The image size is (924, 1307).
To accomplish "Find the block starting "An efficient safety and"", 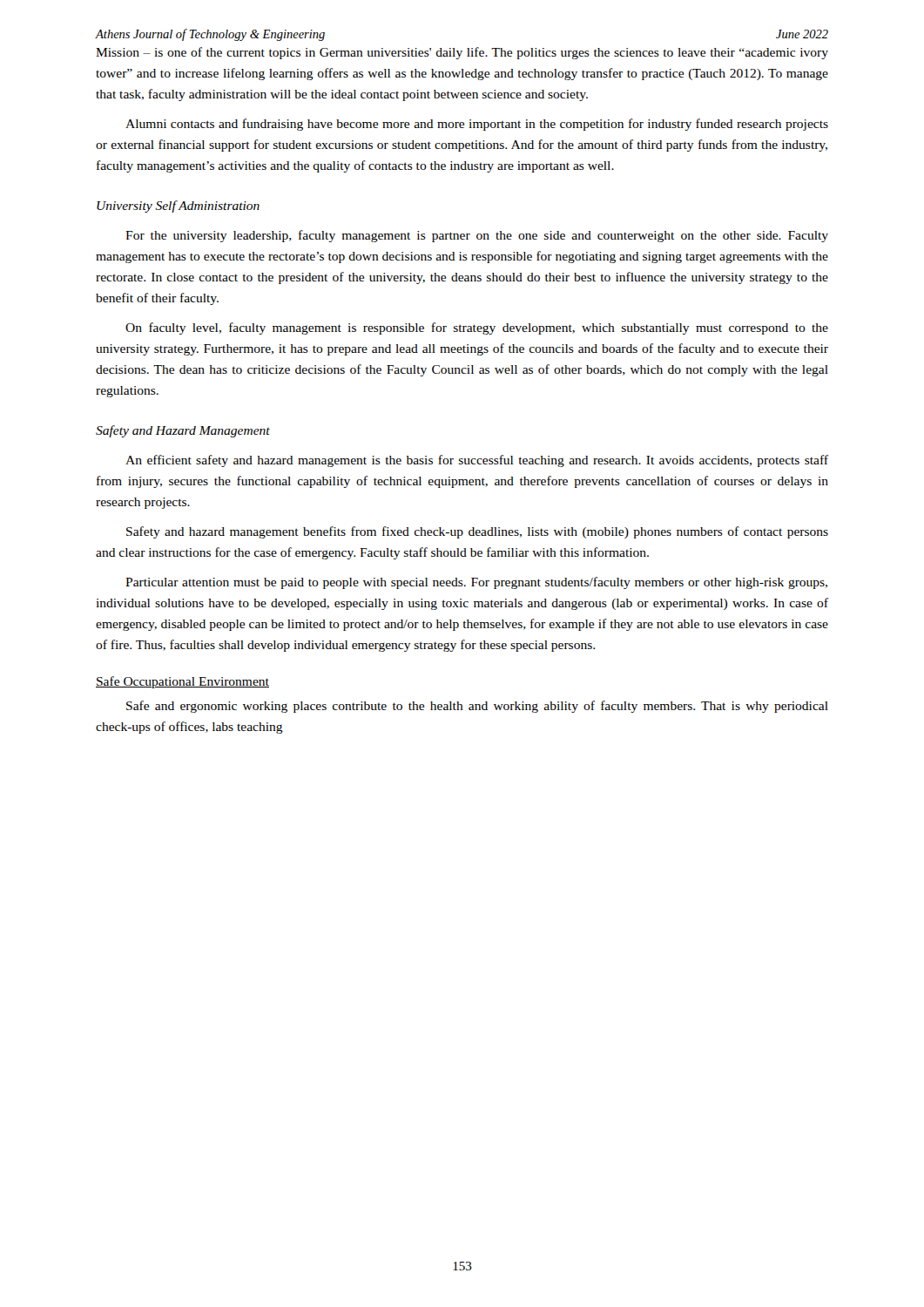I will pos(462,481).
